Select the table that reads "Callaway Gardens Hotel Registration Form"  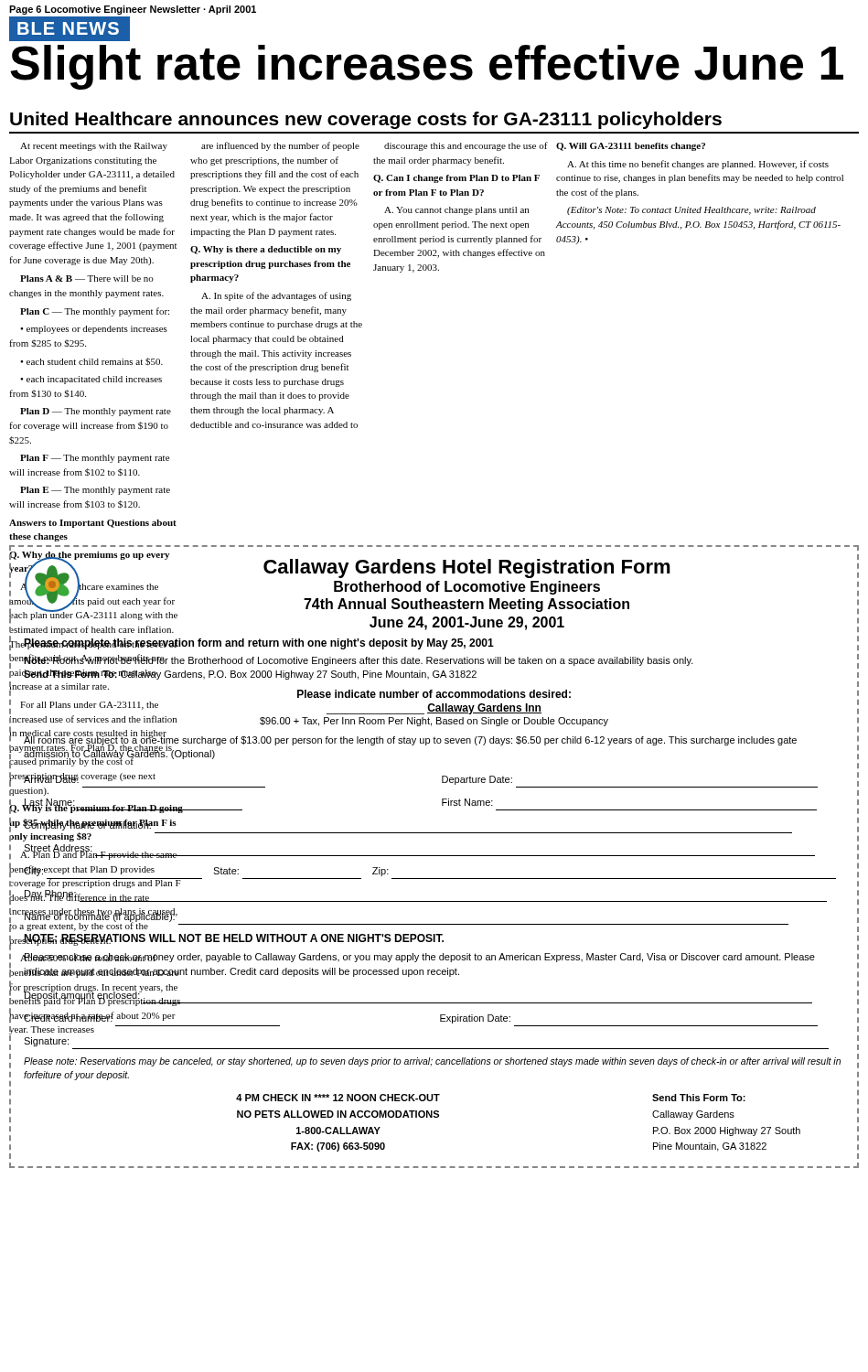(434, 856)
